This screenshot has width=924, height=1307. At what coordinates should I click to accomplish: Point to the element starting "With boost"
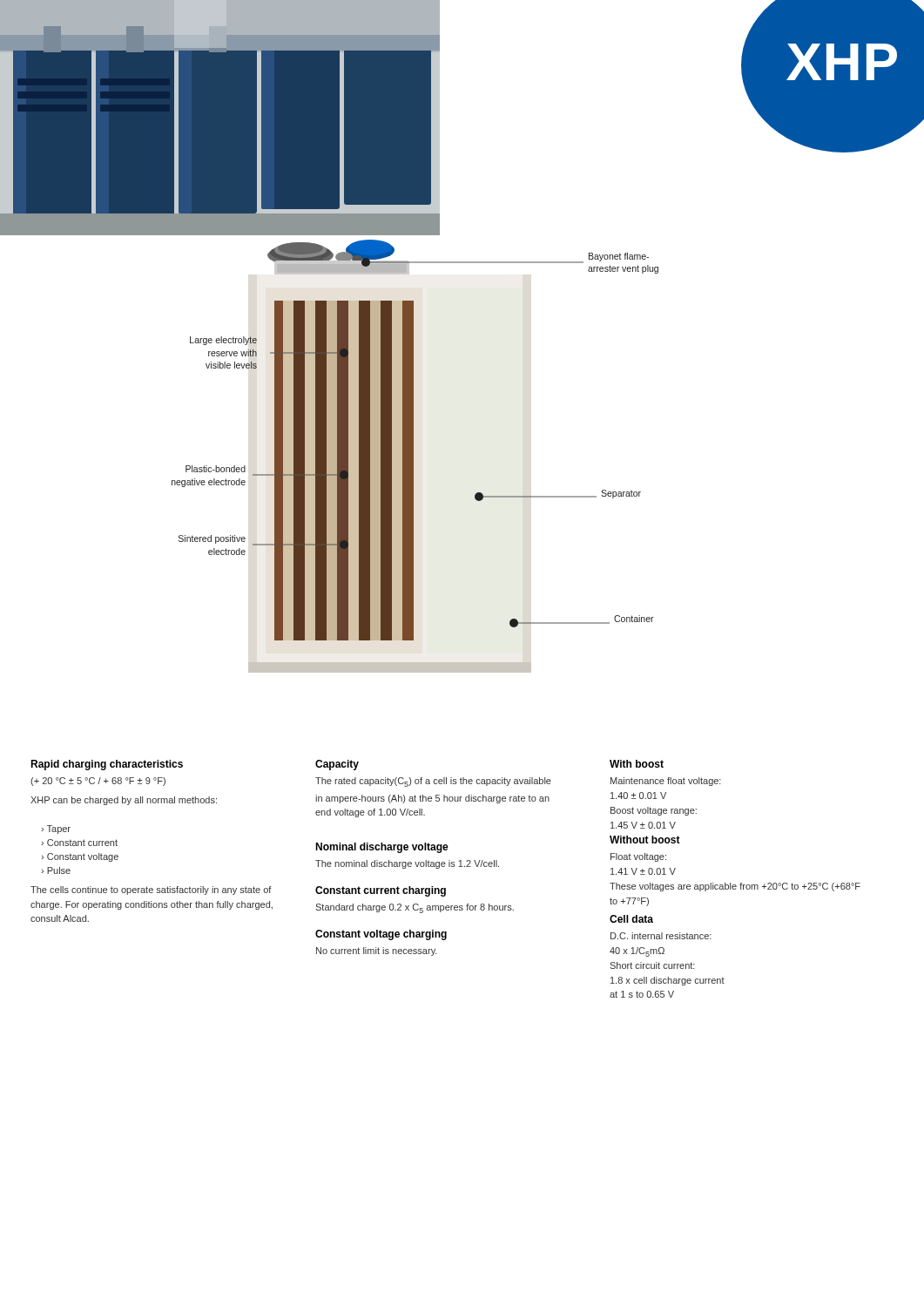pos(637,764)
